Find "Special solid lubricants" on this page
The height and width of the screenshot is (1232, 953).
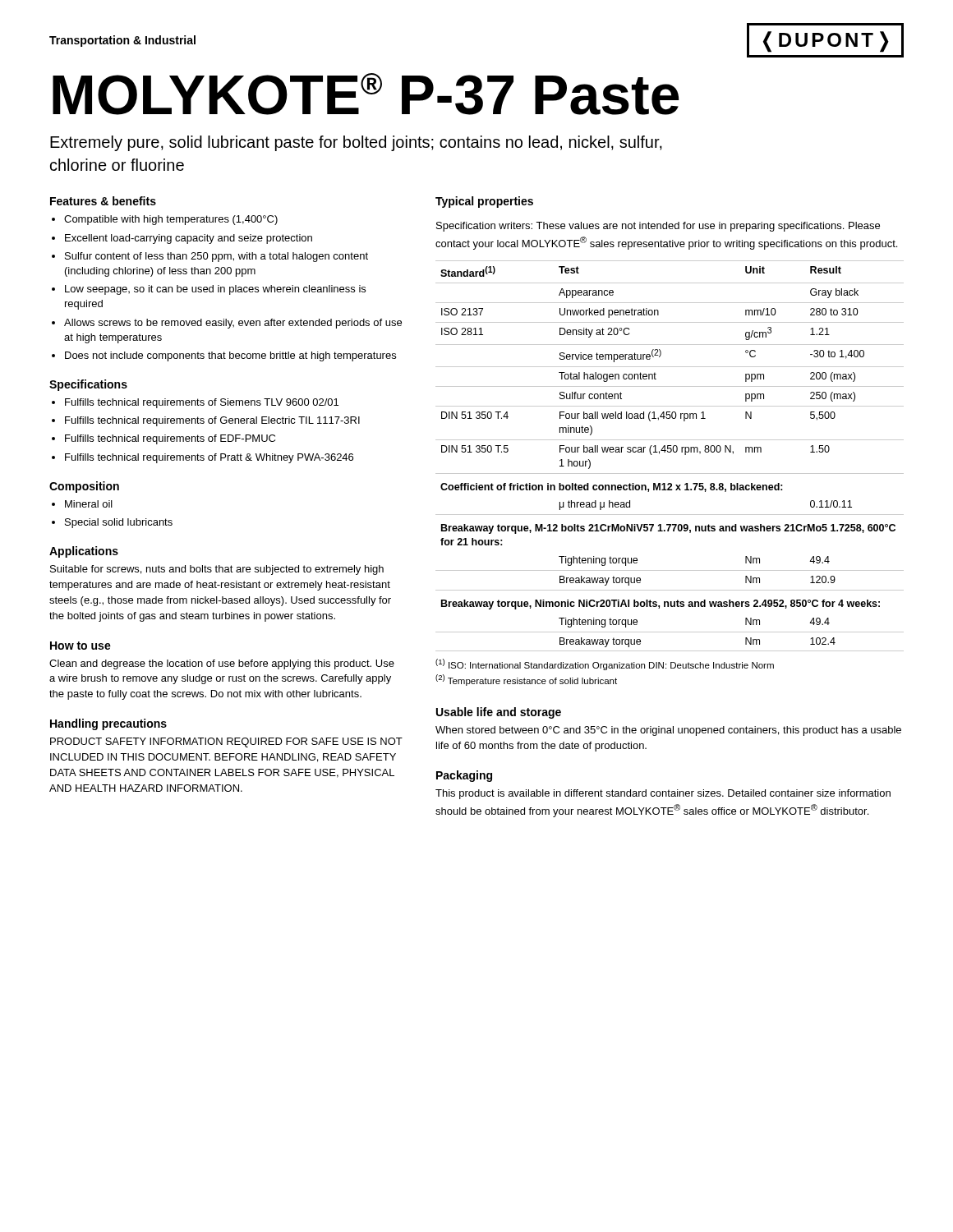click(x=118, y=522)
